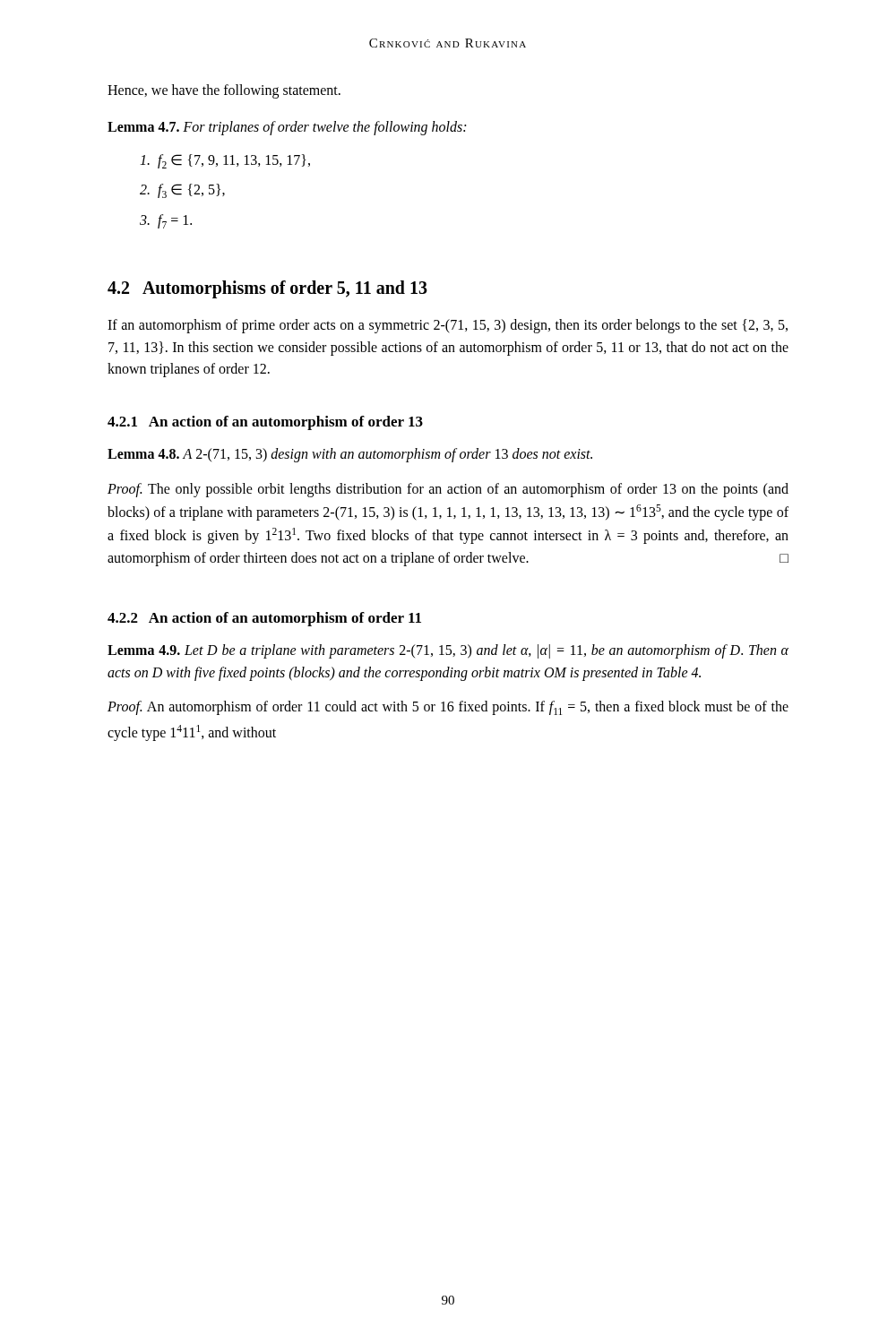
Task: Find the text block starting "Proof. An automorphism of order 11"
Action: (448, 720)
